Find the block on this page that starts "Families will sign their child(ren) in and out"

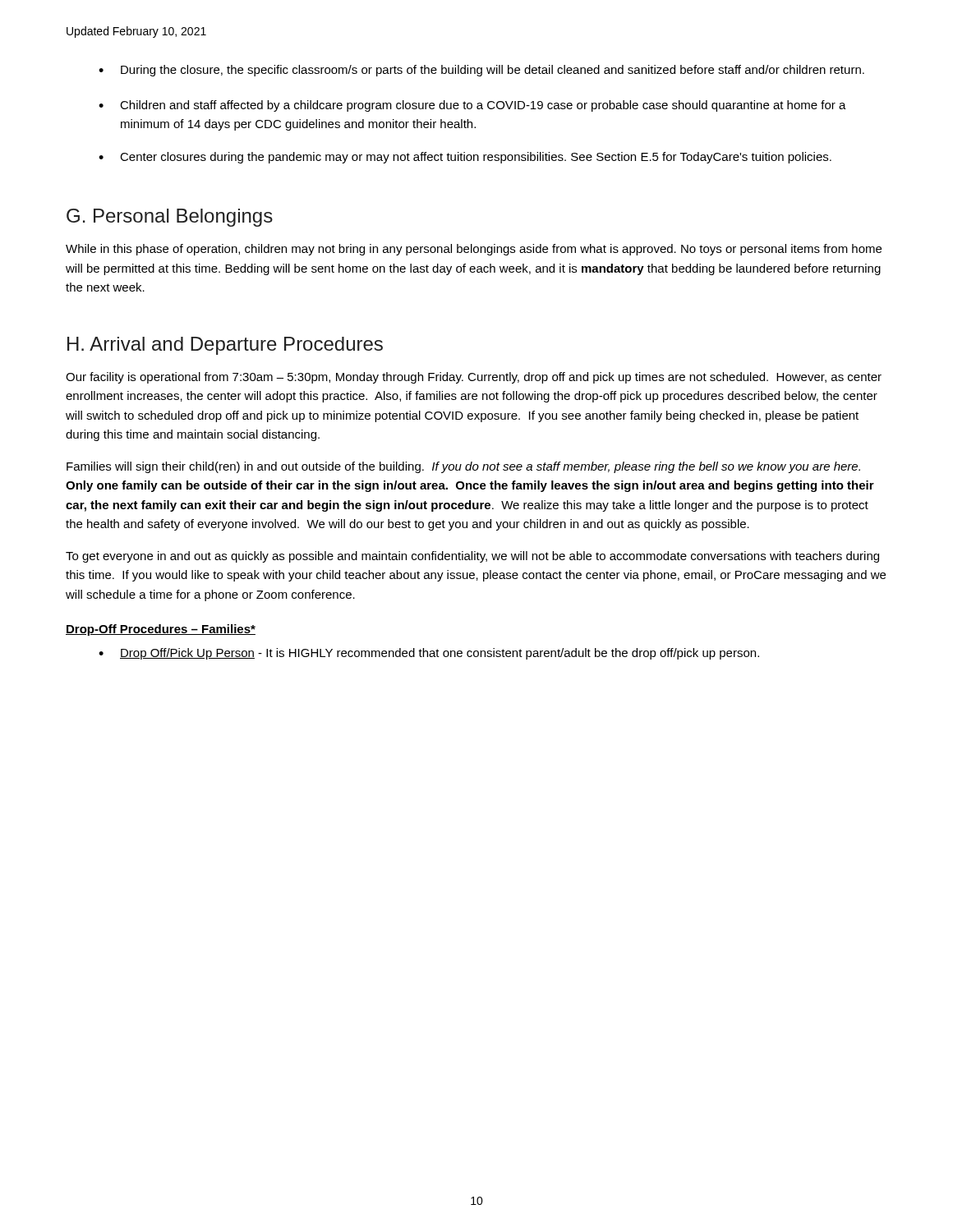470,495
